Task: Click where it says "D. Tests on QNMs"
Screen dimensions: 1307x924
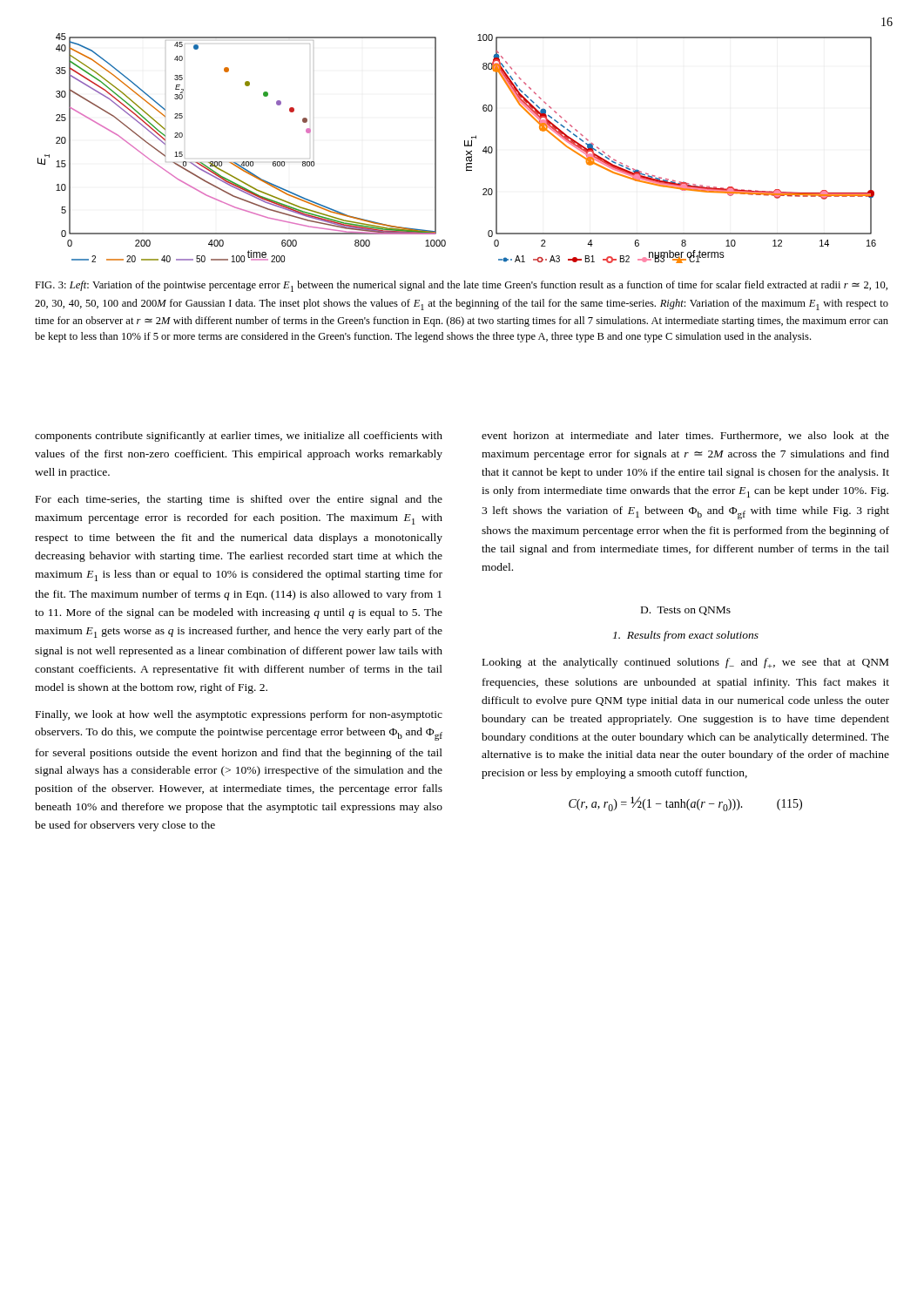Action: 685,609
